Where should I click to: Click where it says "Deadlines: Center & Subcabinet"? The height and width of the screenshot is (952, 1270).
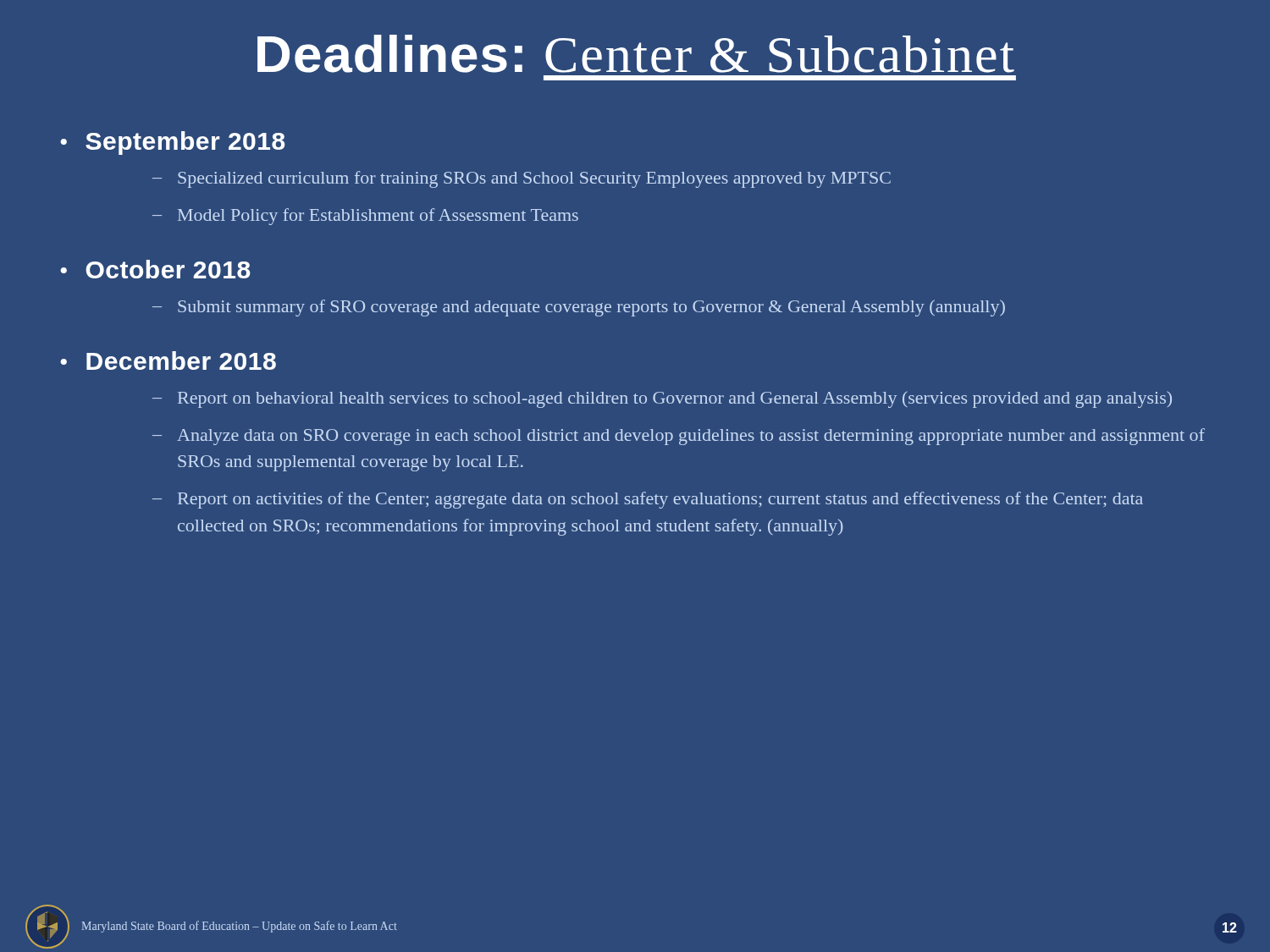click(635, 54)
